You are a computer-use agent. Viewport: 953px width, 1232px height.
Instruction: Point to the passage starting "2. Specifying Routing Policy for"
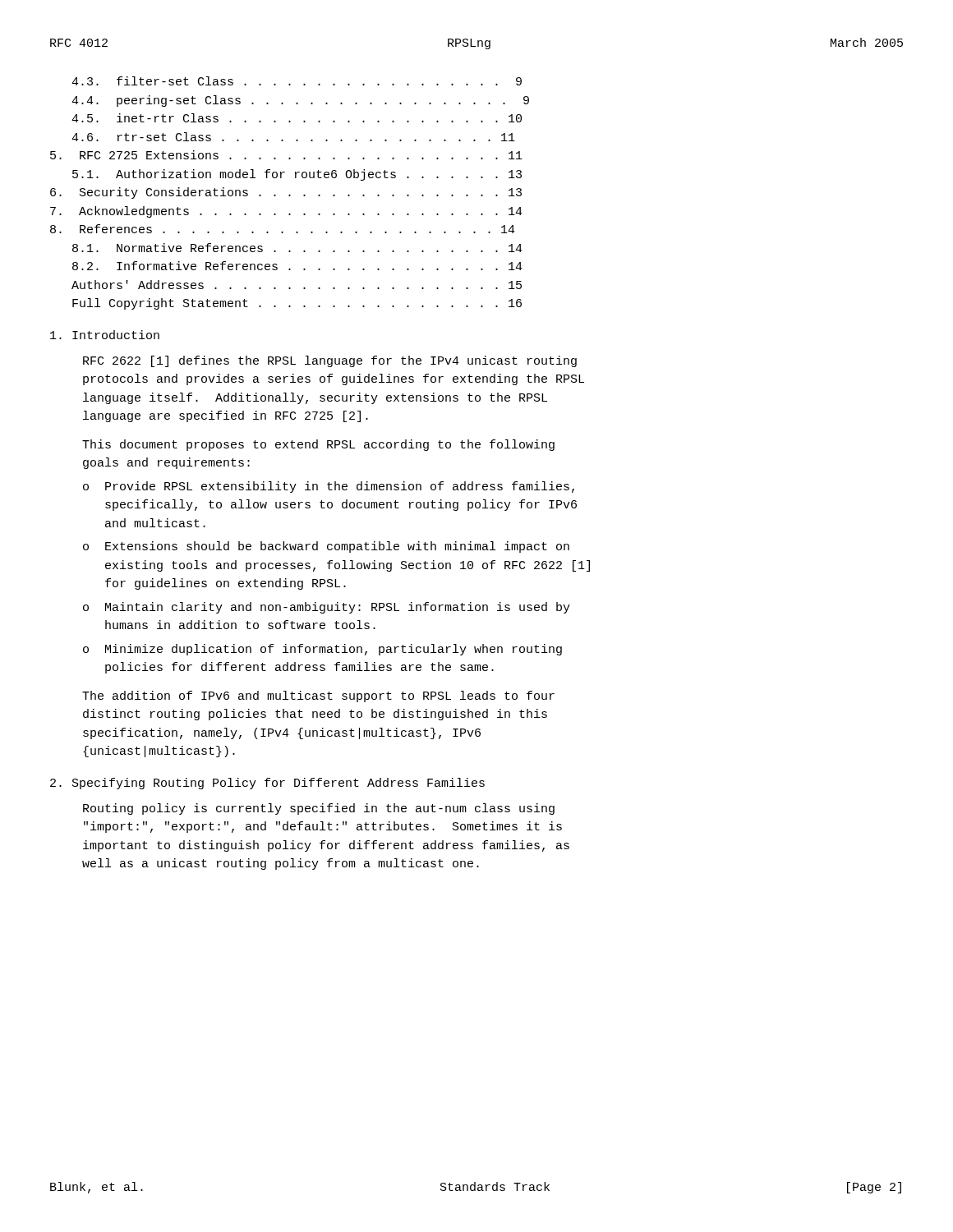point(267,784)
